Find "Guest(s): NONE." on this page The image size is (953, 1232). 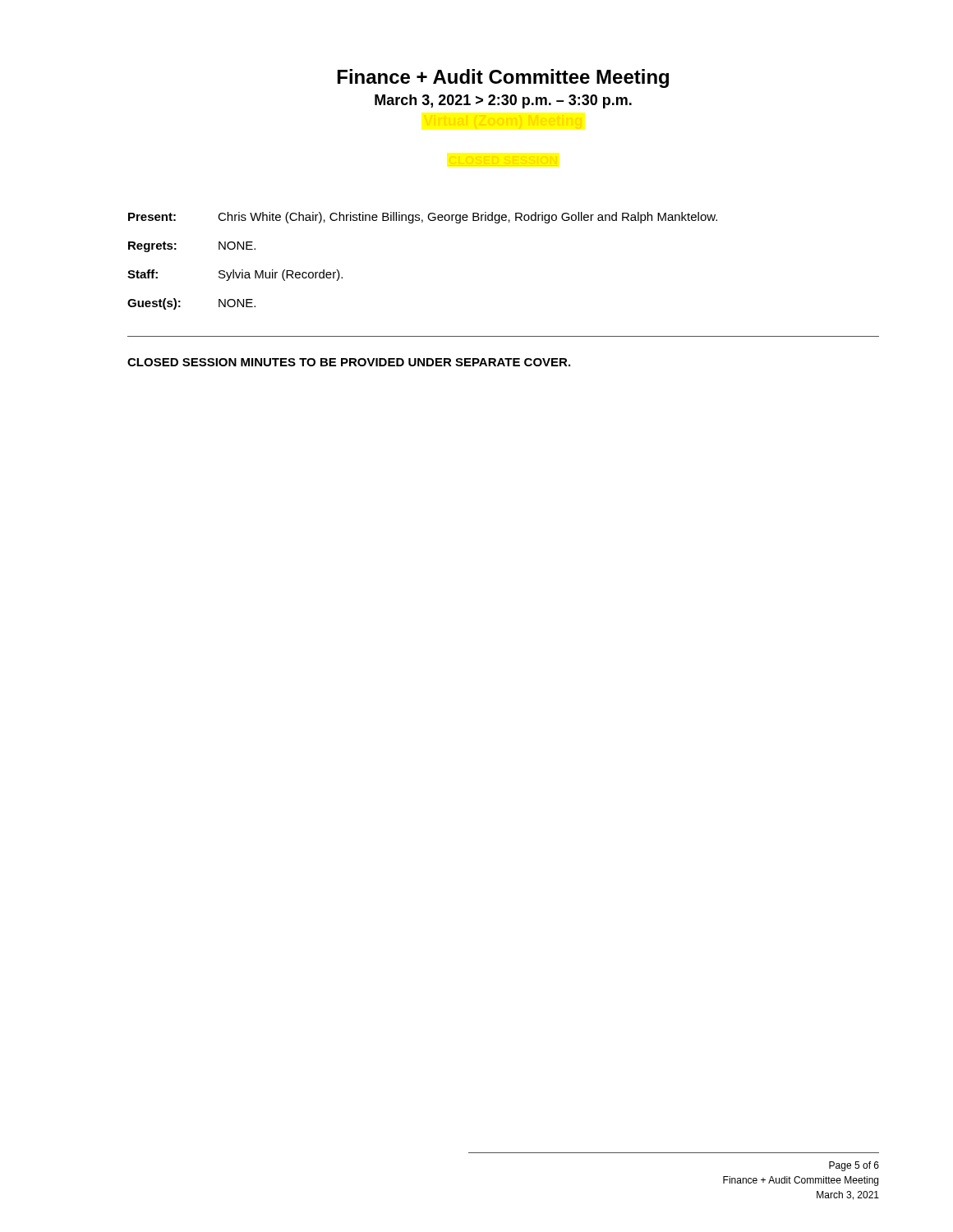[147, 303]
